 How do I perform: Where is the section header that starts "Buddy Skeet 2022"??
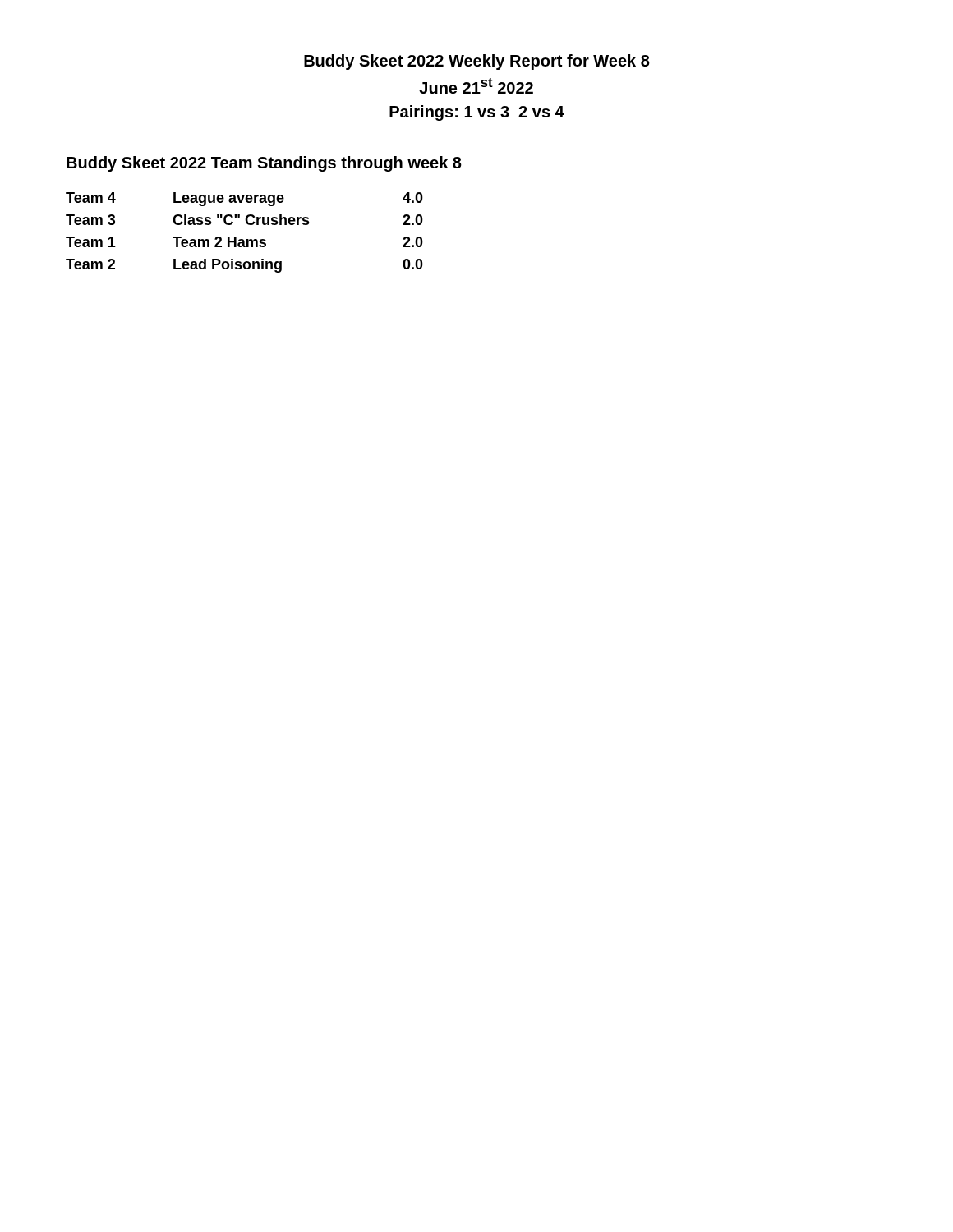(x=264, y=162)
